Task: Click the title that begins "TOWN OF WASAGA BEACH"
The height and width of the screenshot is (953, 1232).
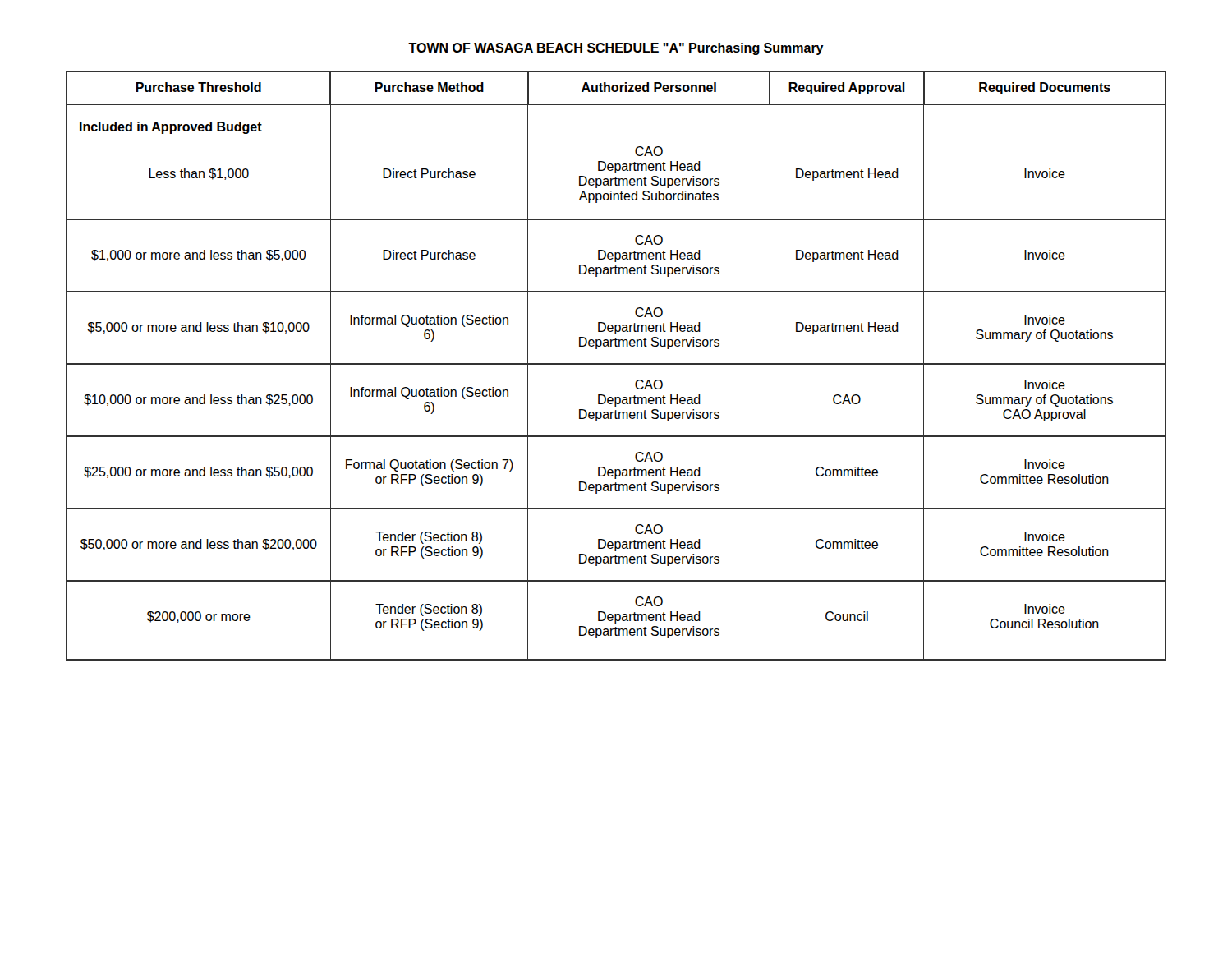Action: pos(616,48)
